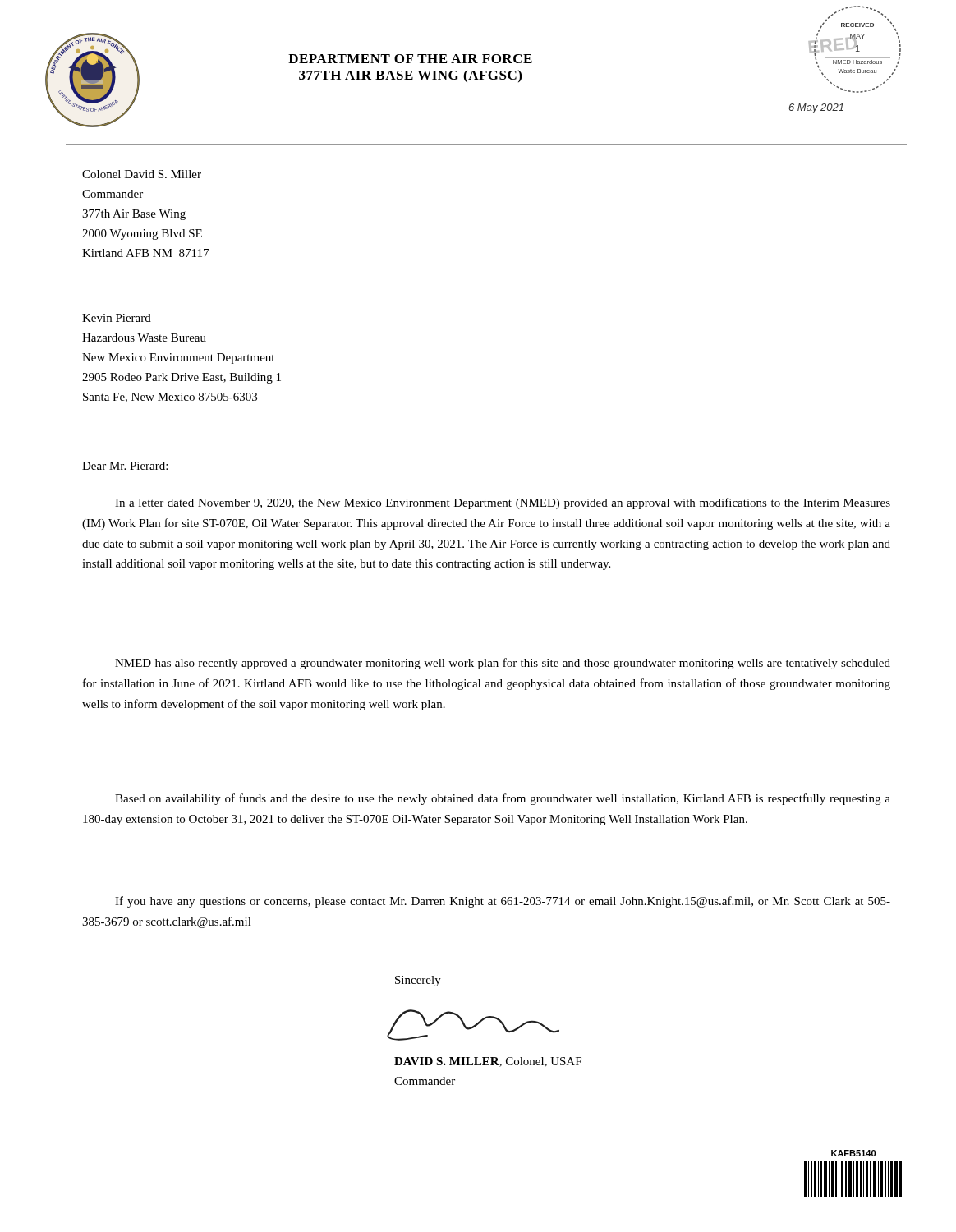Screen dimensions: 1232x956
Task: Locate the illustration
Action: click(476, 1018)
